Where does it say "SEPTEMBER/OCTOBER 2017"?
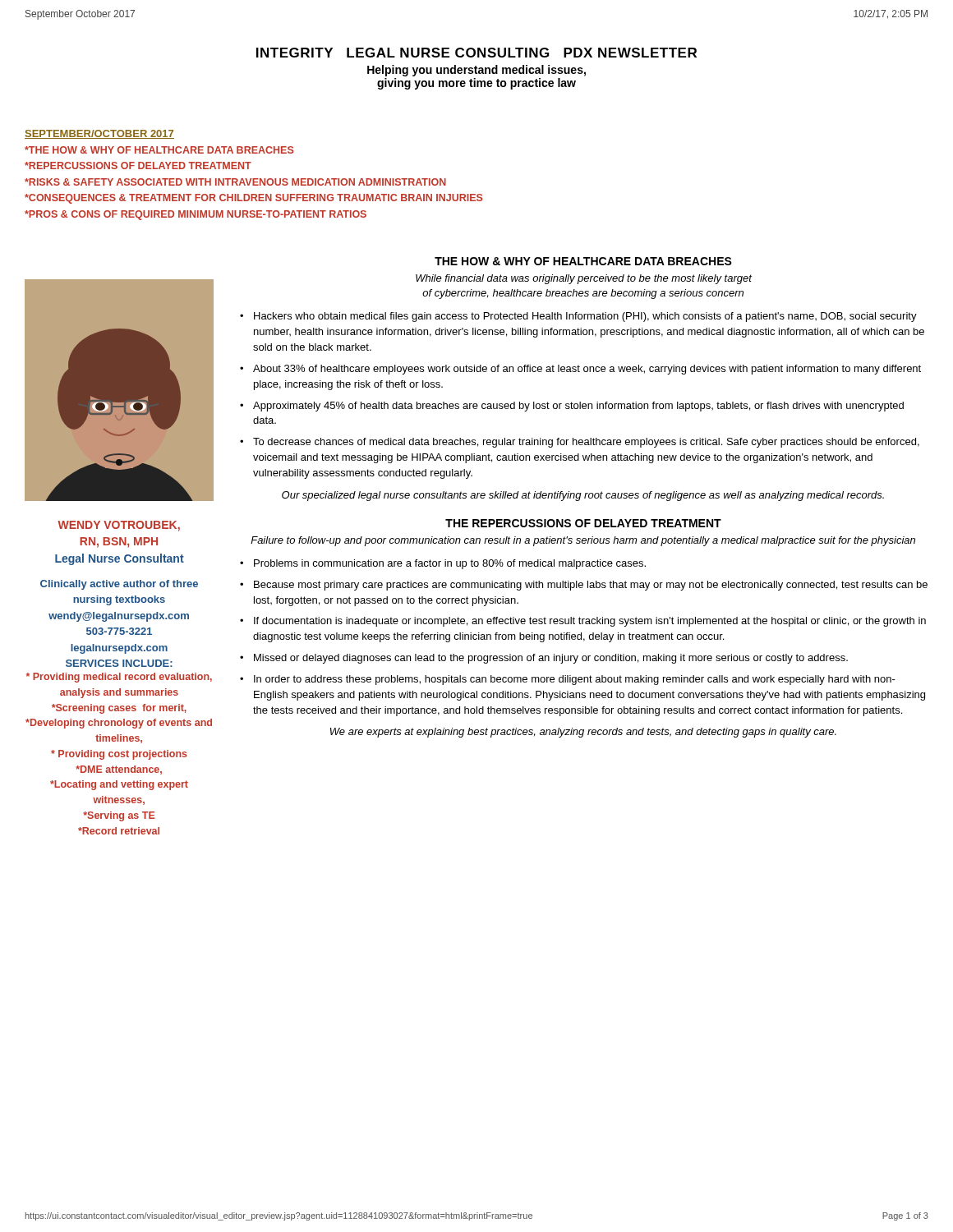Screen dimensions: 1232x953 (99, 133)
